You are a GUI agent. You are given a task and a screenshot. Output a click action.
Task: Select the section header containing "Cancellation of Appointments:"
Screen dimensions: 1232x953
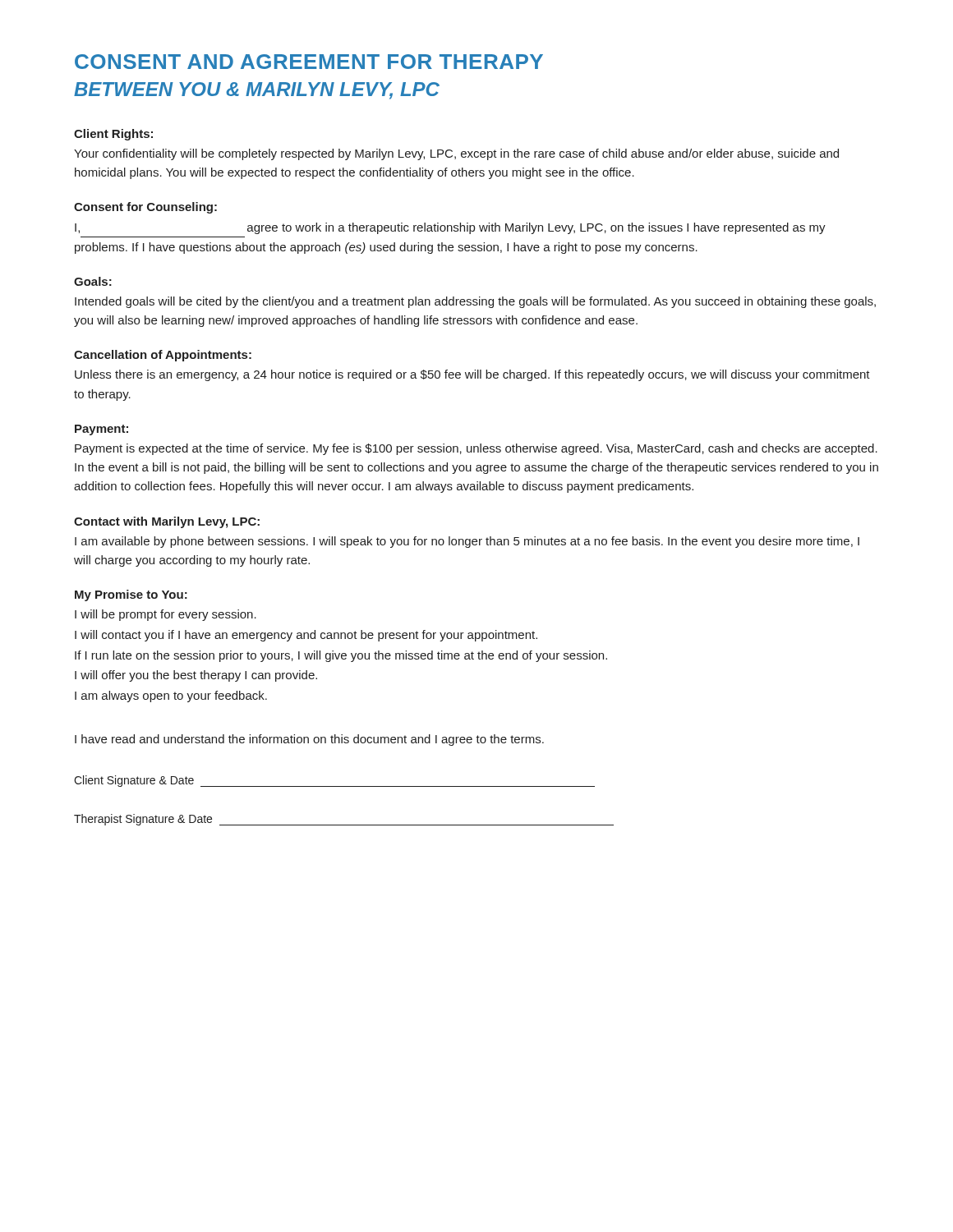[x=163, y=355]
